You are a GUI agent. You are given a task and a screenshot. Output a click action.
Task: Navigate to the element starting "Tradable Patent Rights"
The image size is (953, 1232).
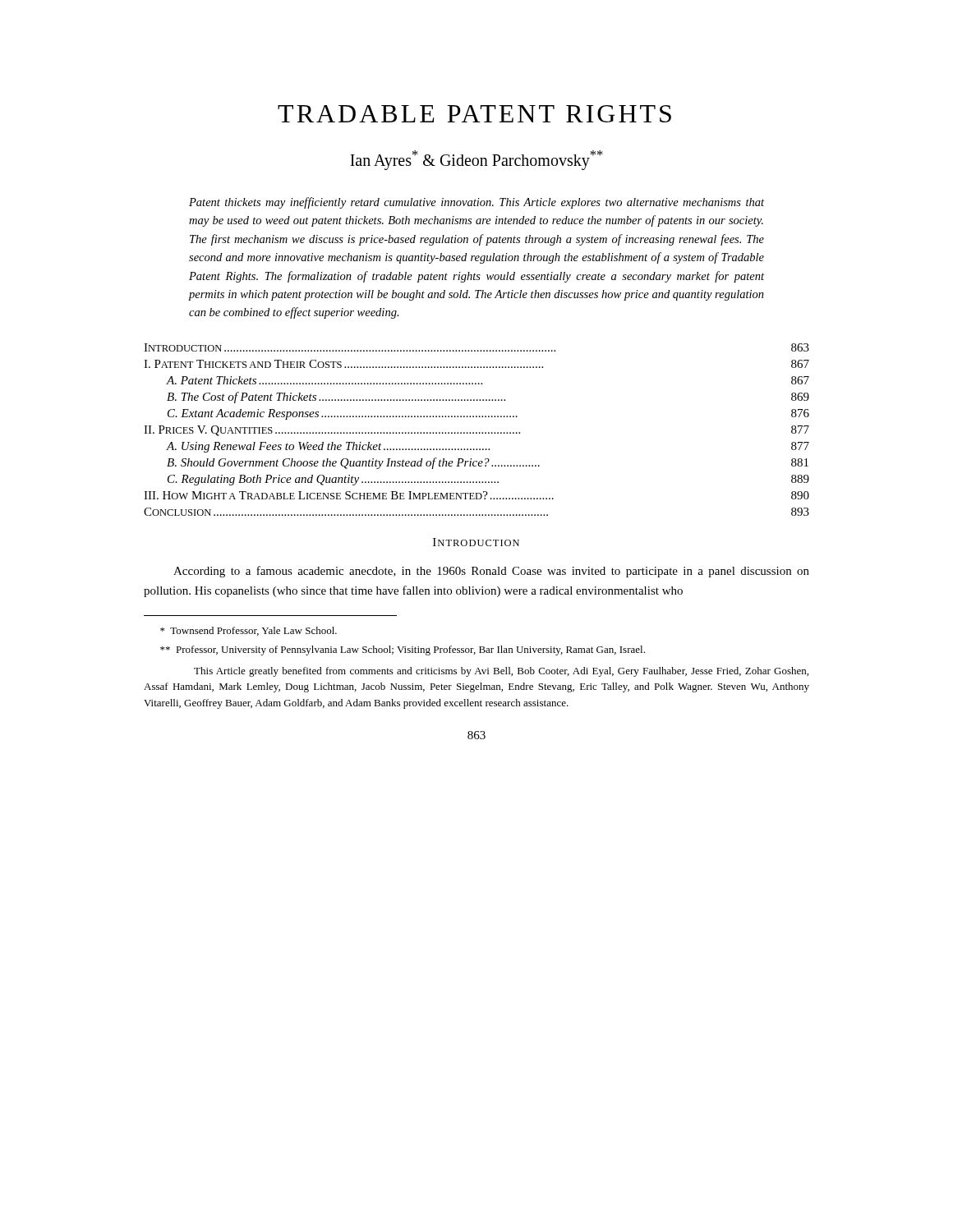tap(476, 114)
